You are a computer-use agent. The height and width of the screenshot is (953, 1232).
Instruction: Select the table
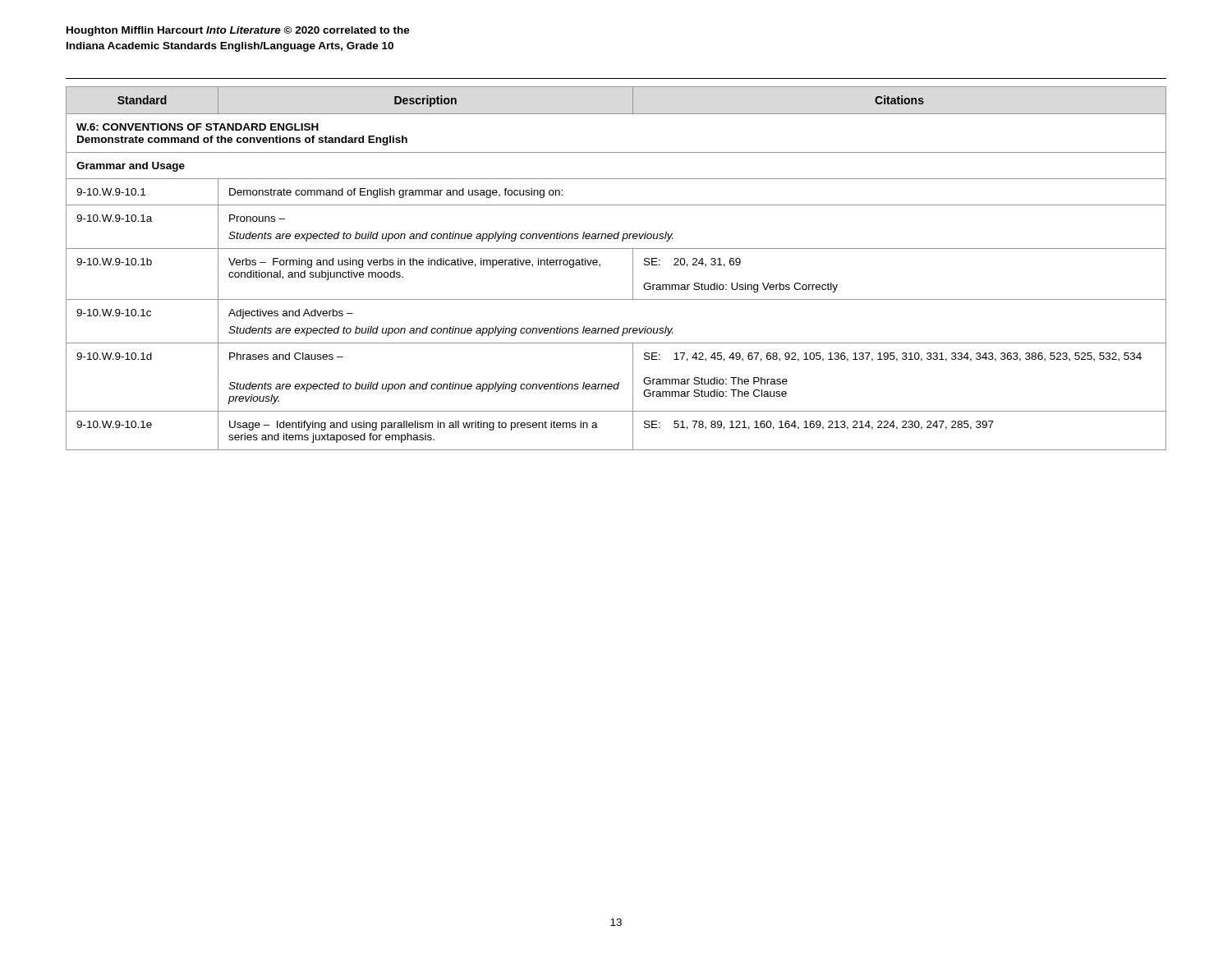pos(616,268)
